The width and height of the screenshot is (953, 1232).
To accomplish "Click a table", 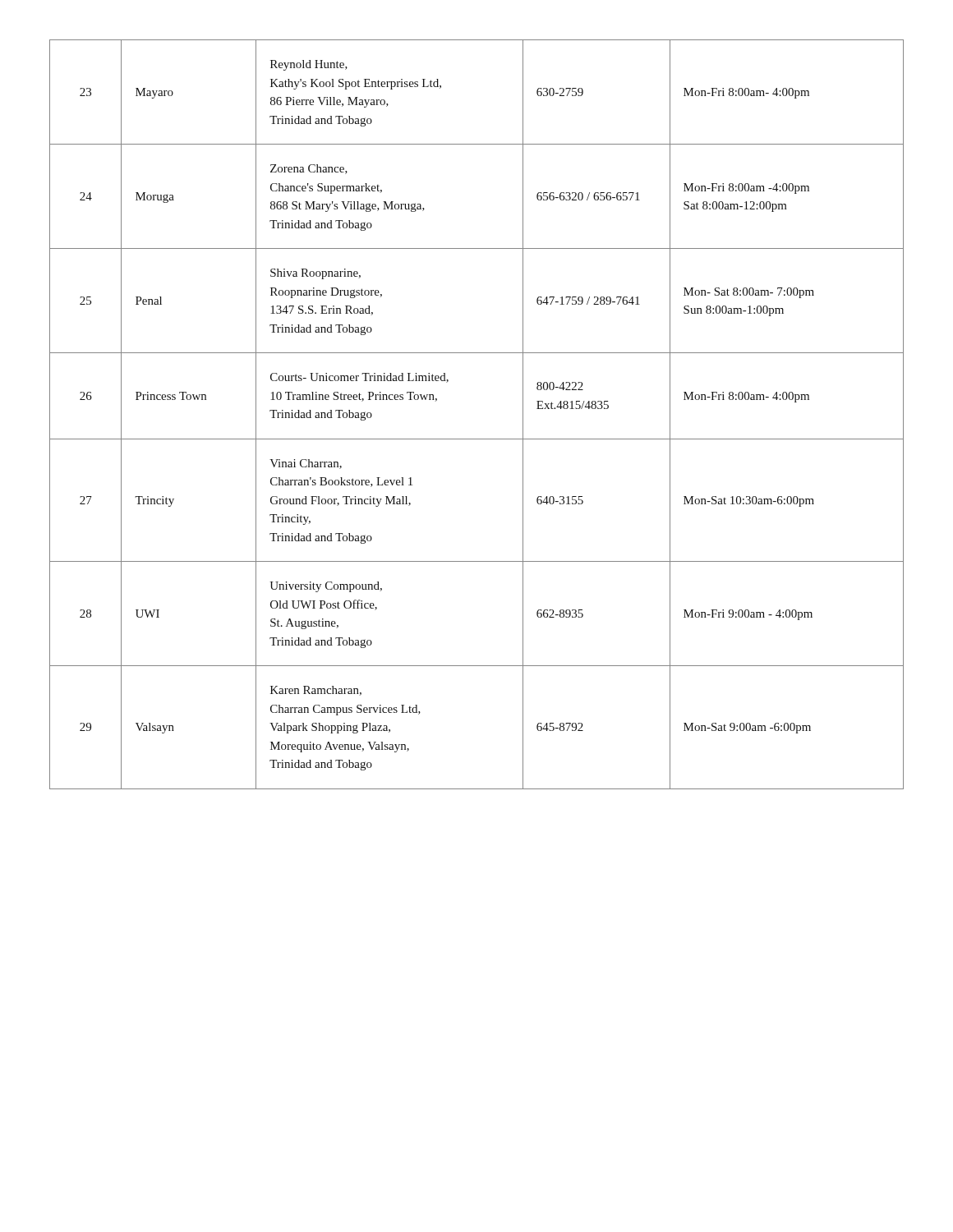I will [476, 414].
